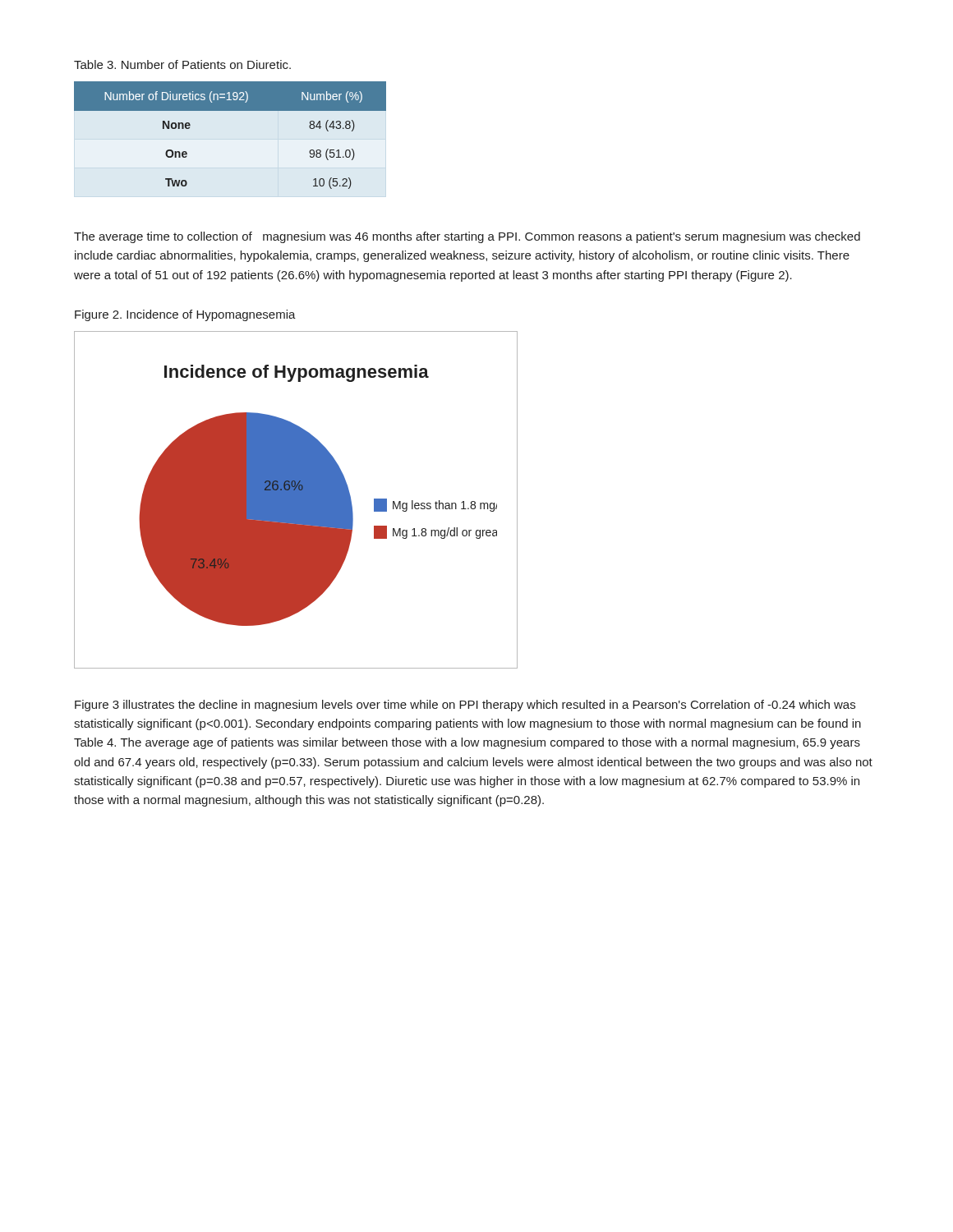Locate the text block starting "Figure 3 illustrates the decline in"
953x1232 pixels.
pyautogui.click(x=473, y=752)
